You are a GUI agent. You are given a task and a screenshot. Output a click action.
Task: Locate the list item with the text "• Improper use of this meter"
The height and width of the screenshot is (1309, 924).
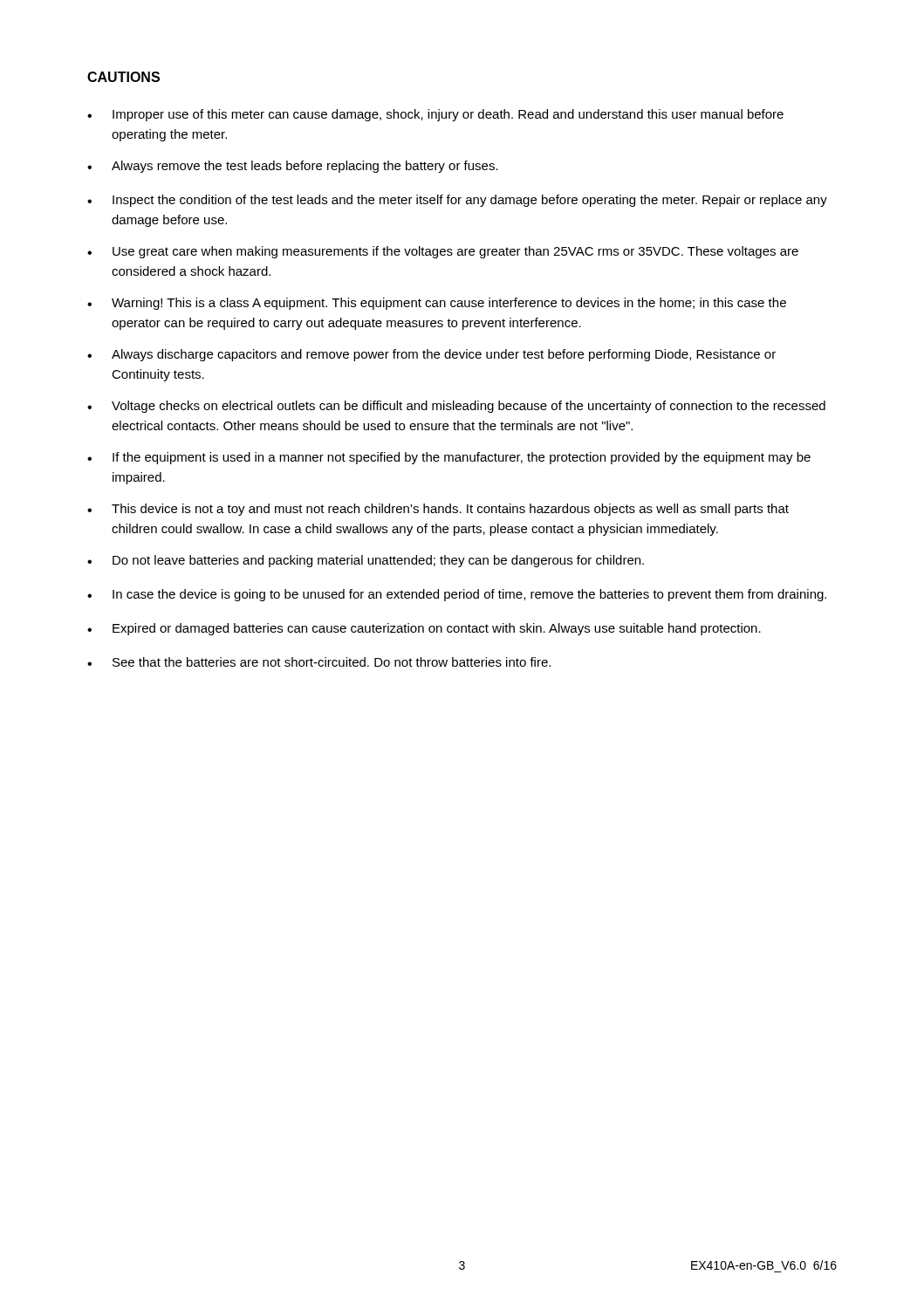tap(462, 124)
